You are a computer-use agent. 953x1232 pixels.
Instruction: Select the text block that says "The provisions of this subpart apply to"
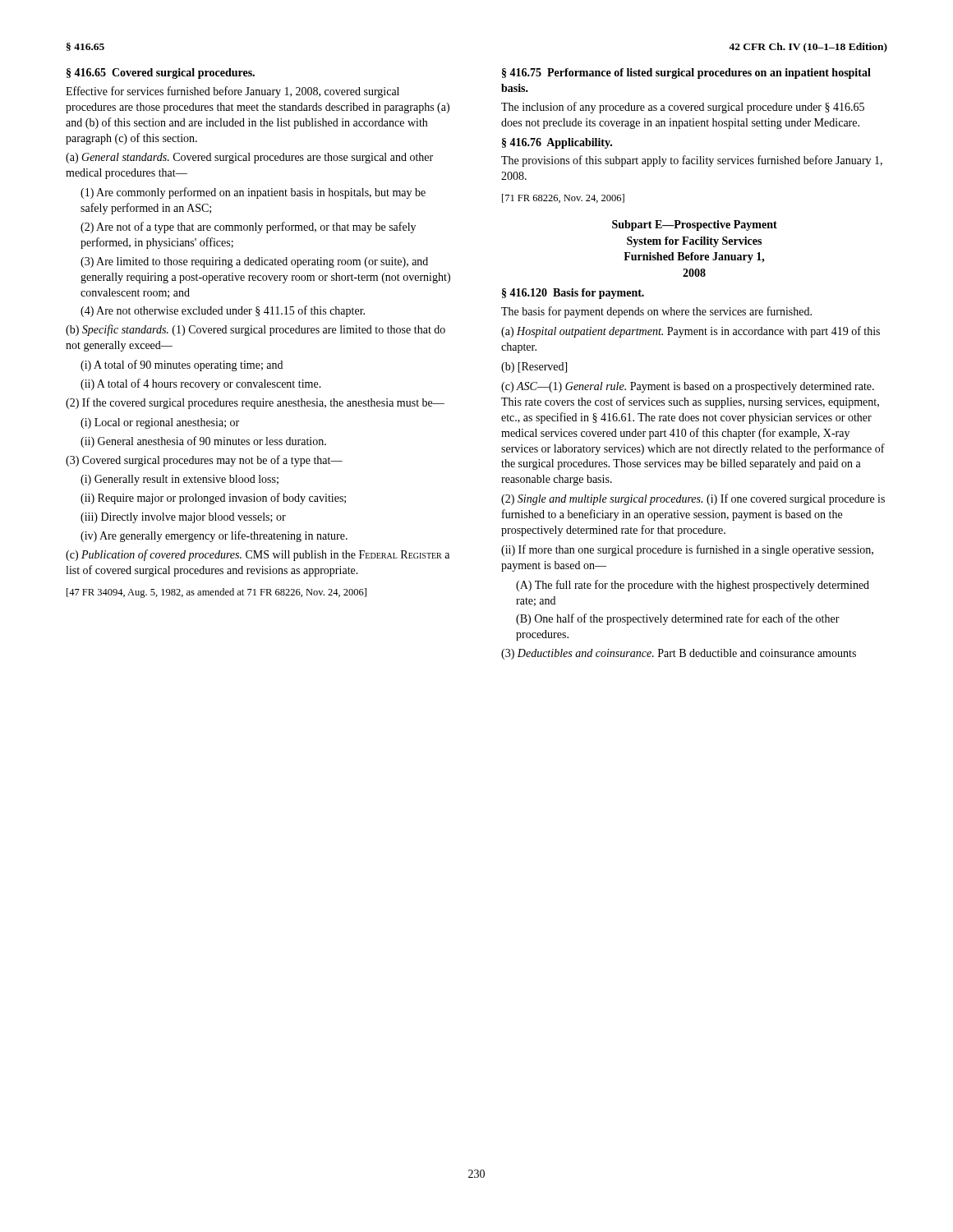[694, 170]
